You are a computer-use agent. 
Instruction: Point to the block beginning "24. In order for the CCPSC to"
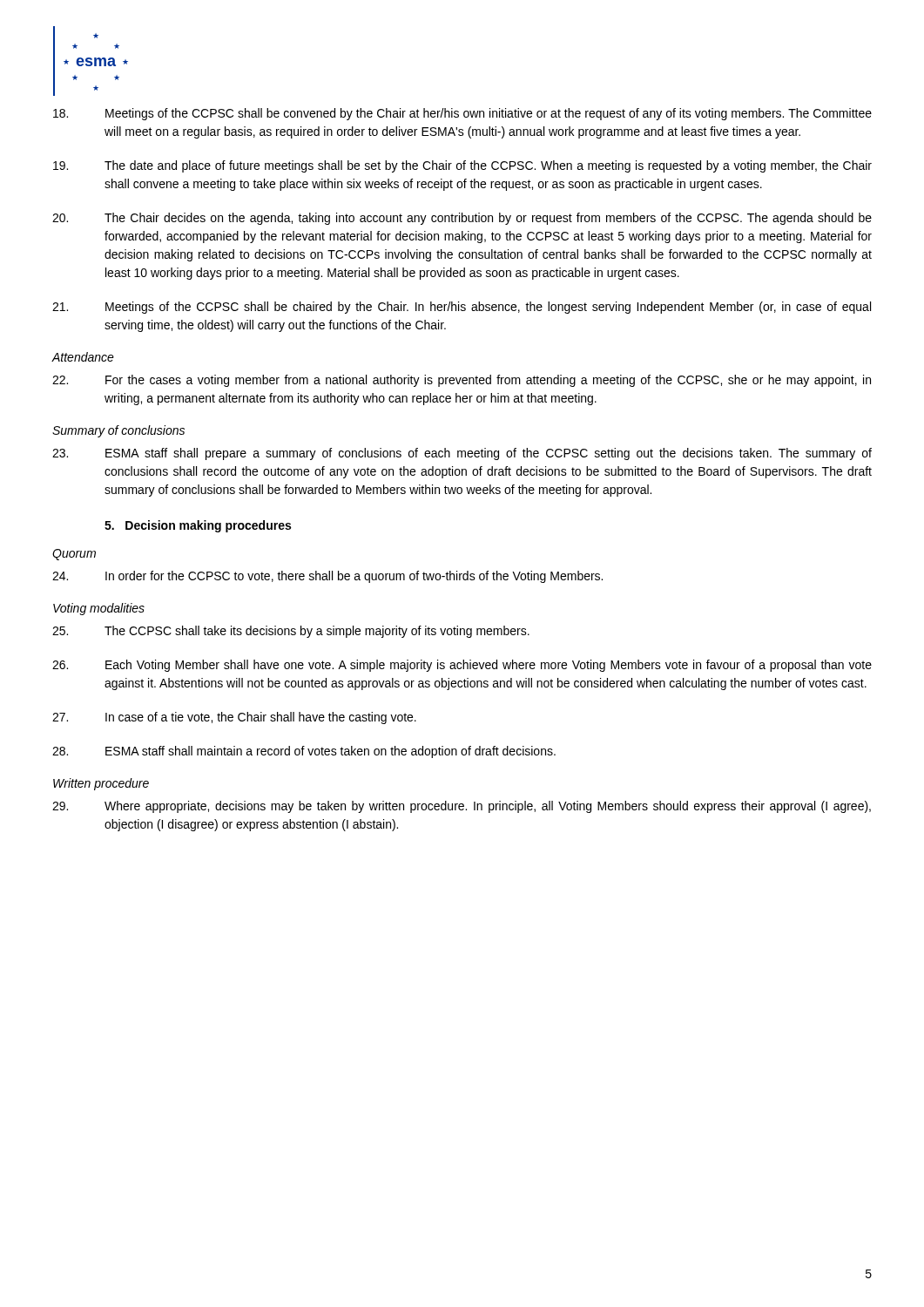coord(462,576)
